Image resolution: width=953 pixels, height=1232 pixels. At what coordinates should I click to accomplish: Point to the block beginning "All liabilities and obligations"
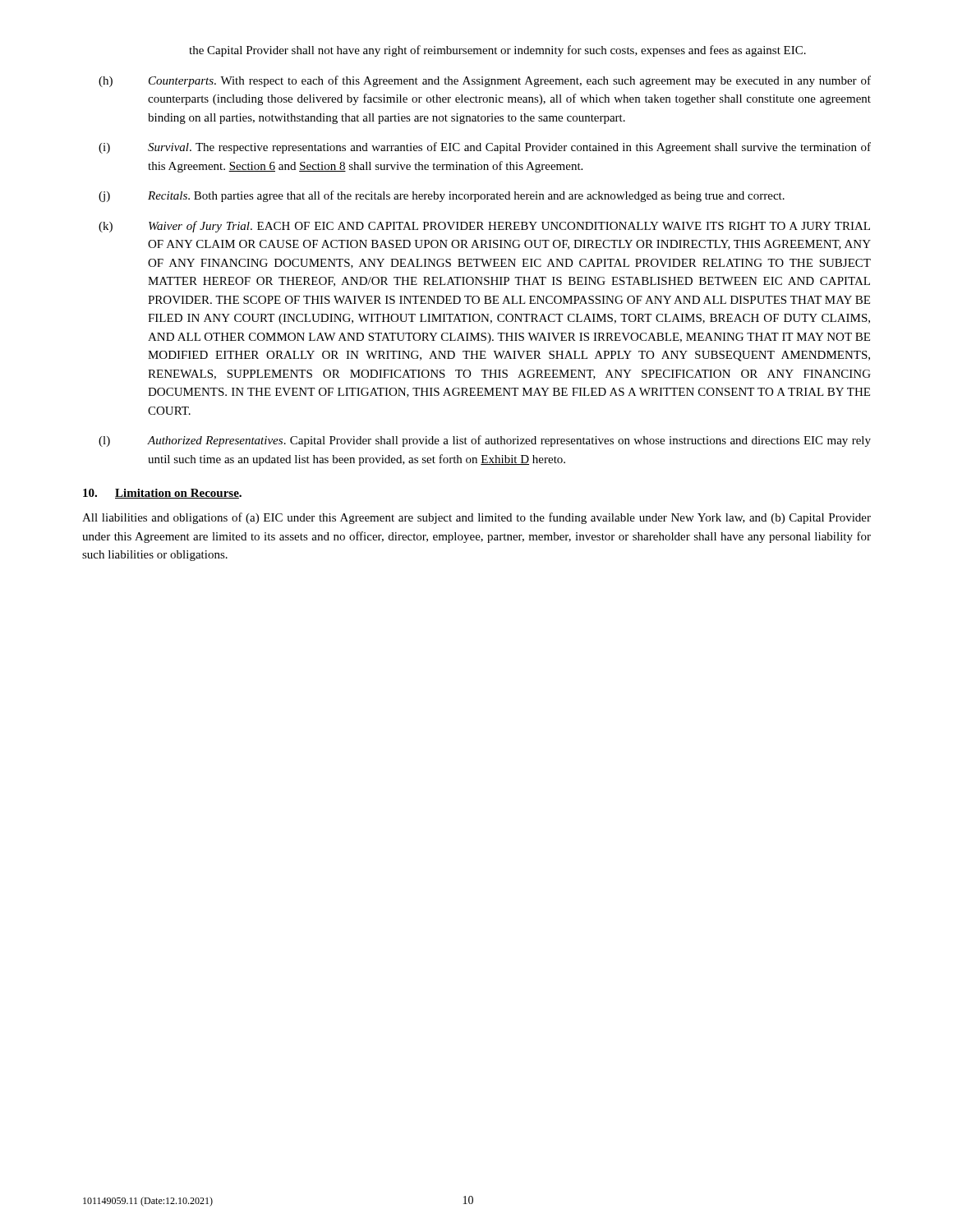tap(476, 536)
